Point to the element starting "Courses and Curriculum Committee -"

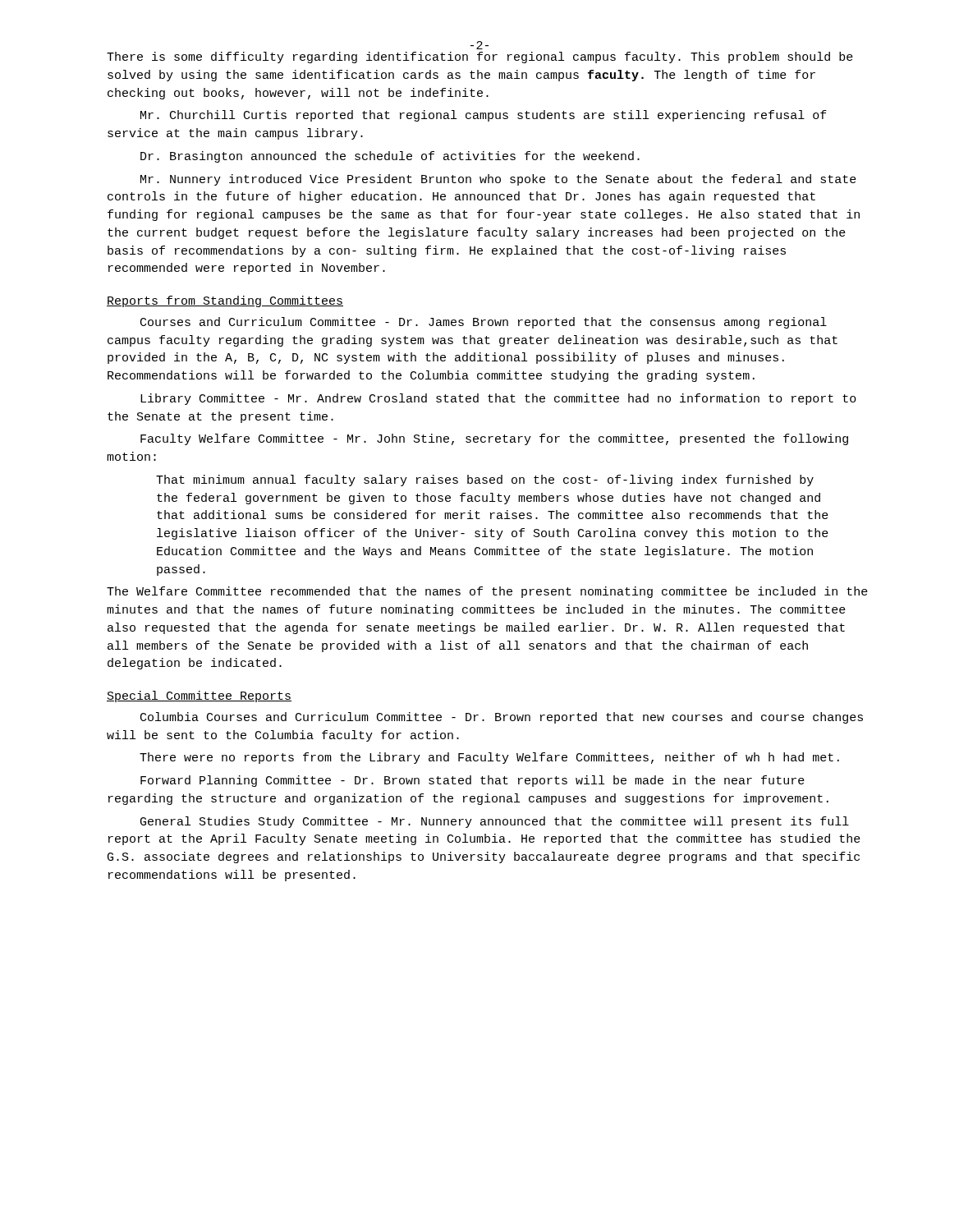click(488, 350)
